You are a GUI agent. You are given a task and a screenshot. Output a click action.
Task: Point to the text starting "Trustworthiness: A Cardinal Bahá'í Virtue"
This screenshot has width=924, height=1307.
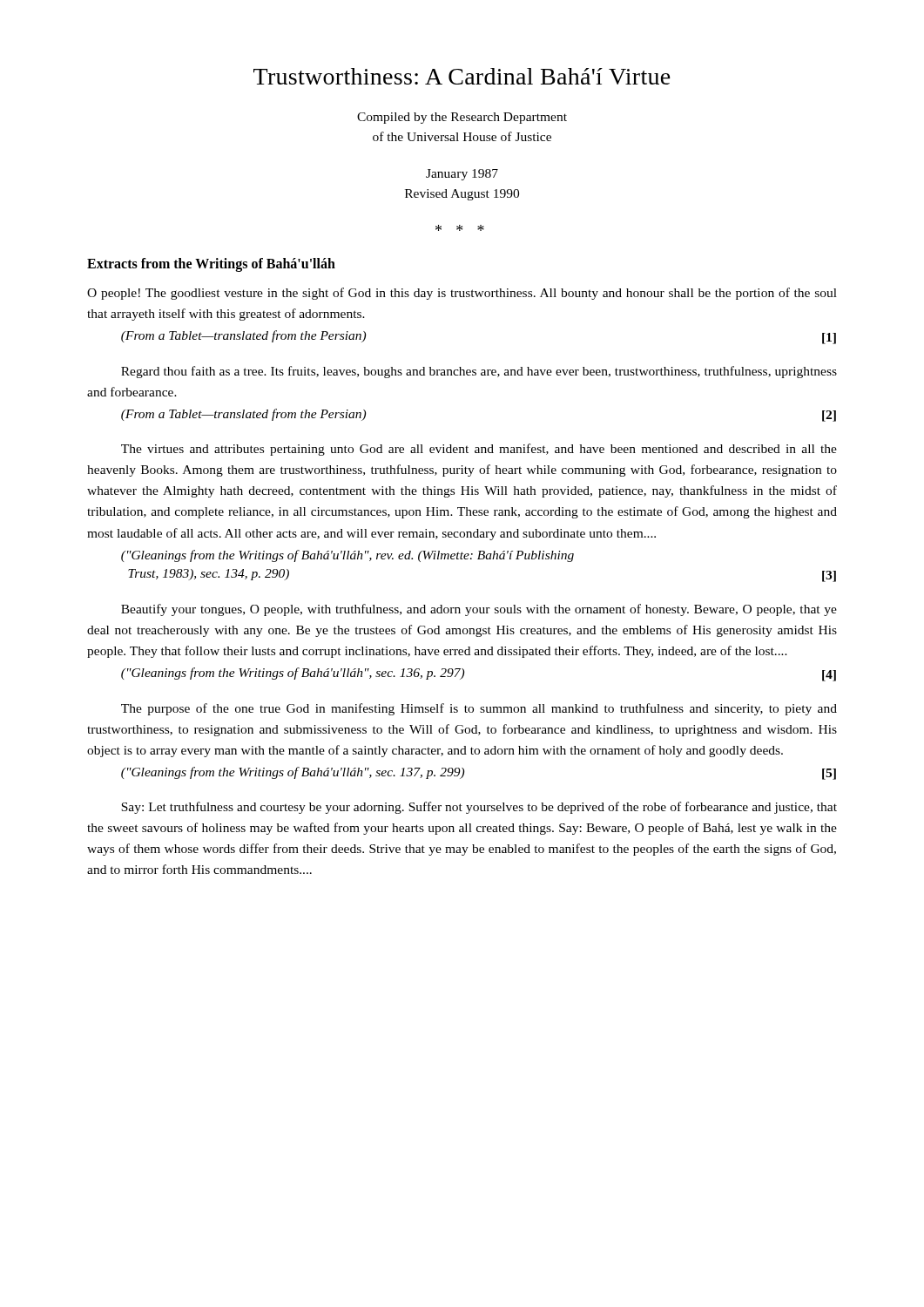[x=462, y=77]
